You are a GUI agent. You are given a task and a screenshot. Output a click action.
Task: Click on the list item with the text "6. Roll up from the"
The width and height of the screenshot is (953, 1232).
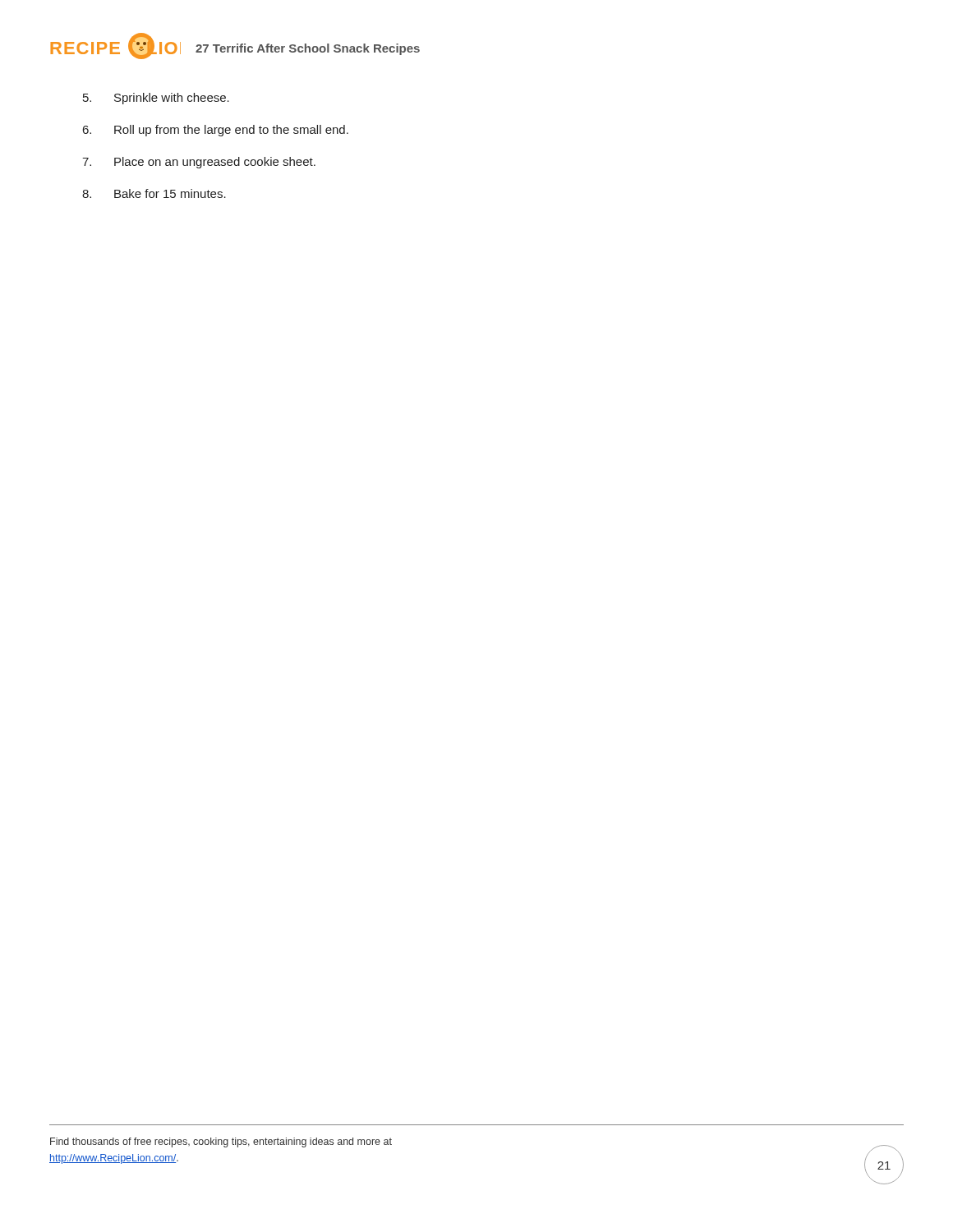(216, 129)
